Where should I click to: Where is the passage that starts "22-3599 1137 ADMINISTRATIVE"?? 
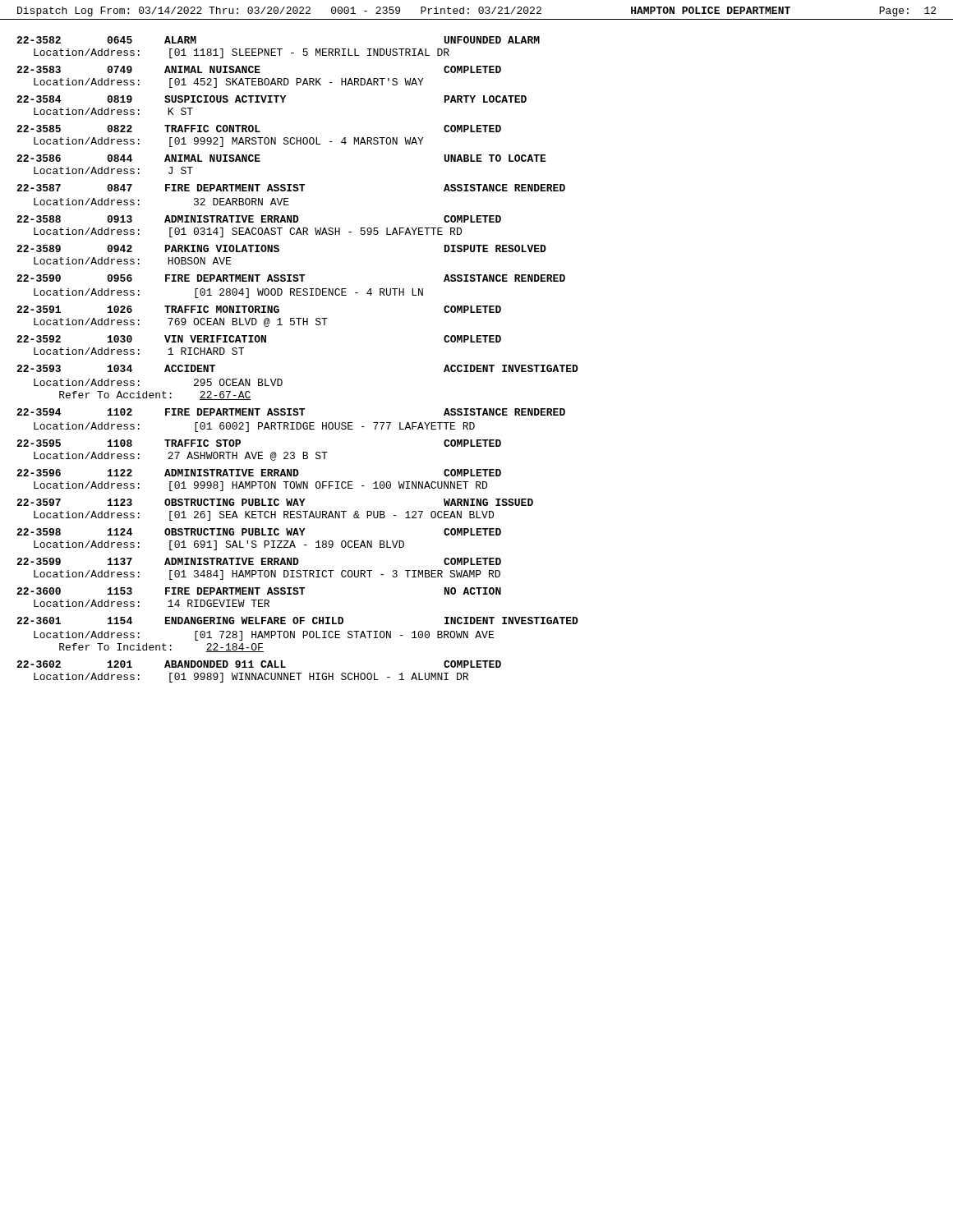tap(476, 568)
